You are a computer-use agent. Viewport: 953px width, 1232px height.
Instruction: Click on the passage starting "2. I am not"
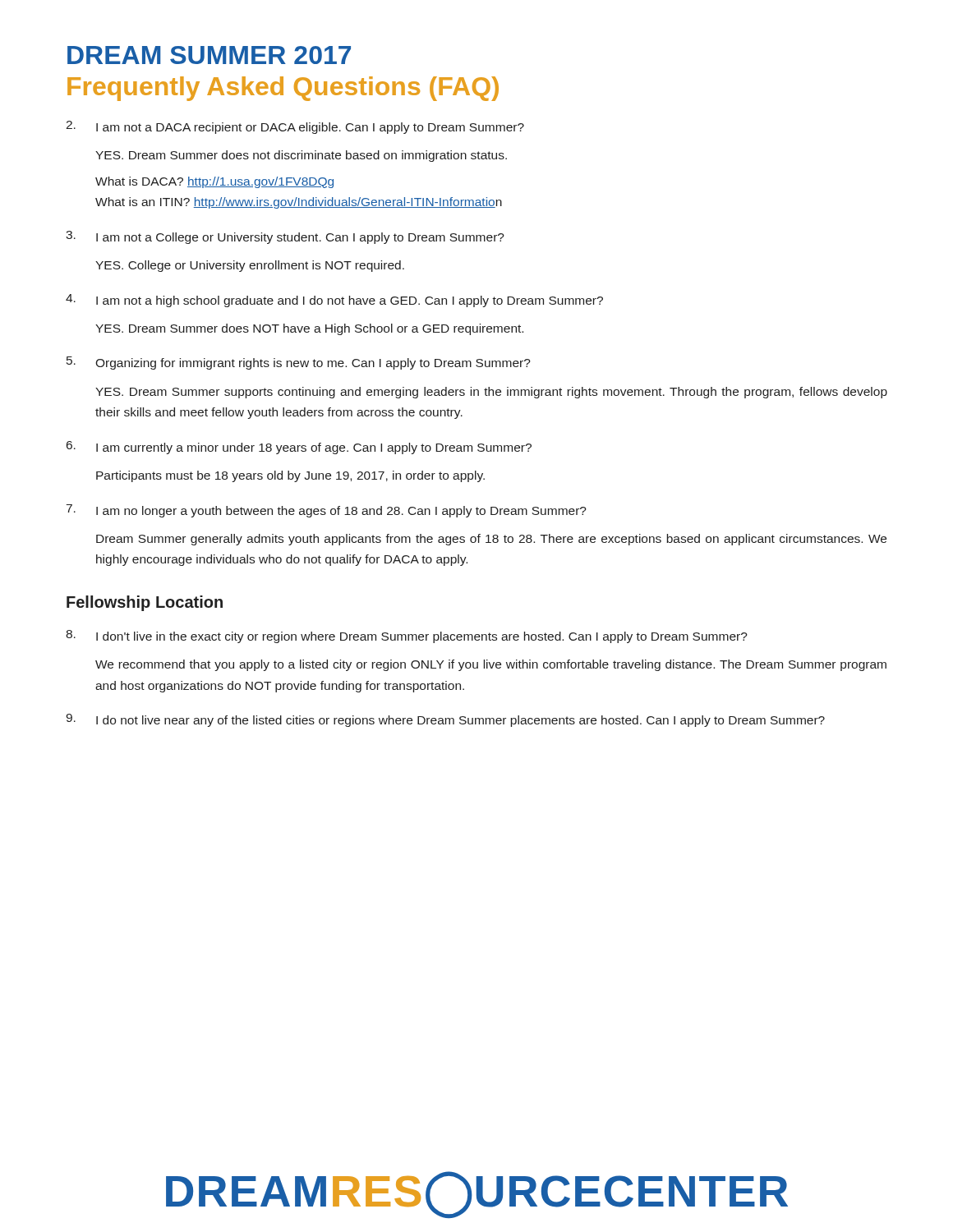click(x=295, y=127)
